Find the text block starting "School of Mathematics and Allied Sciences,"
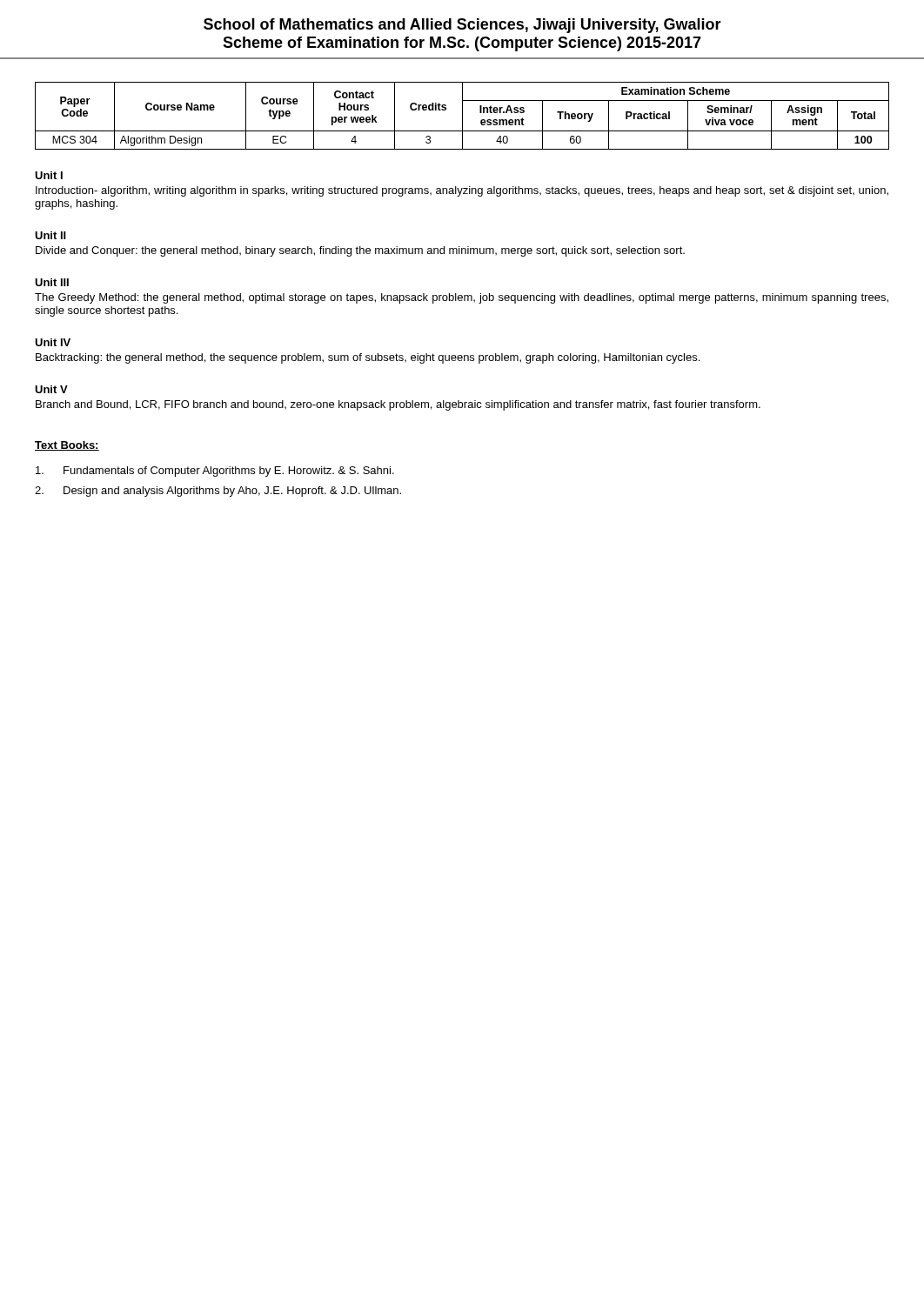 click(462, 34)
